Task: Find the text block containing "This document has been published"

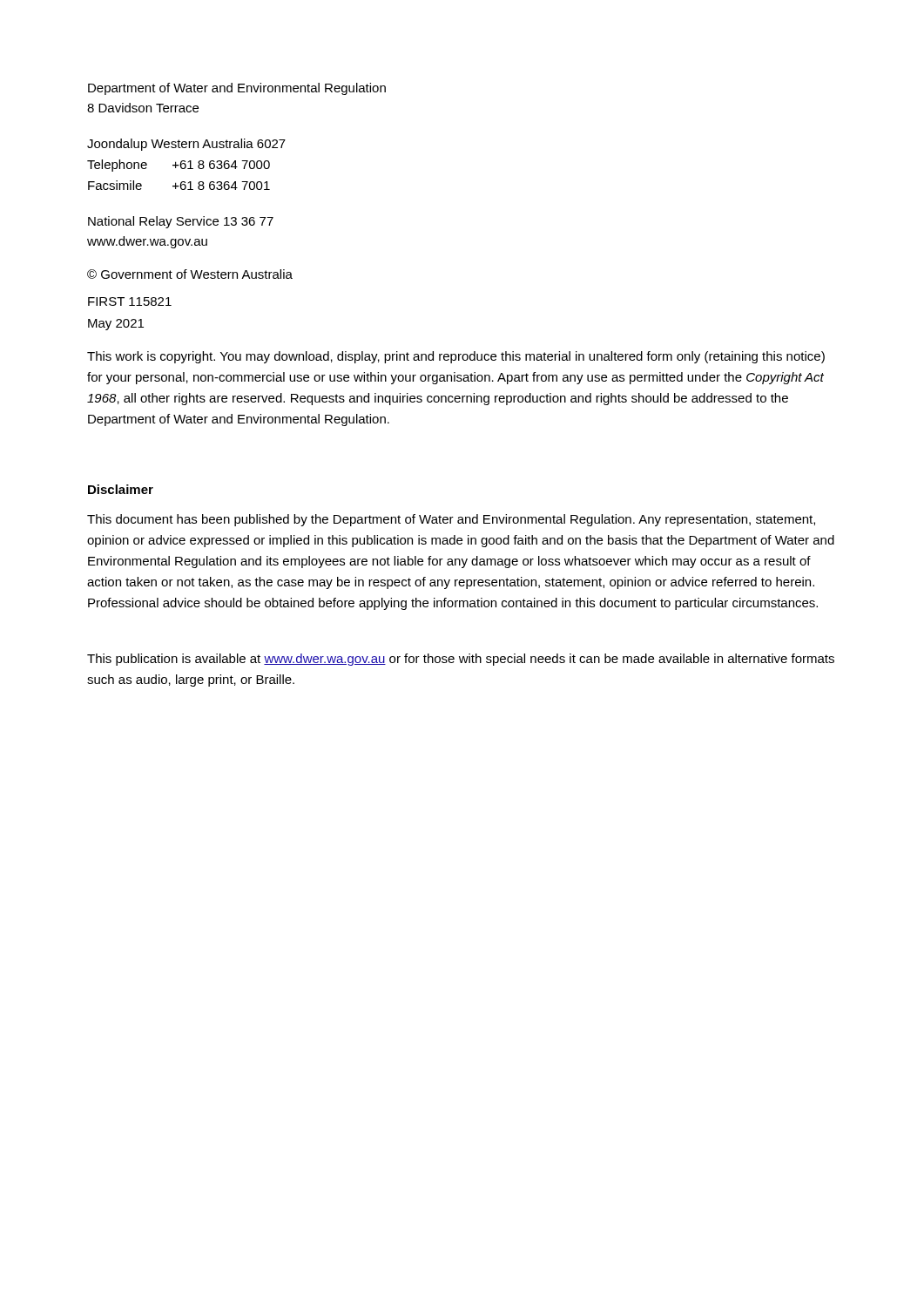Action: (x=461, y=561)
